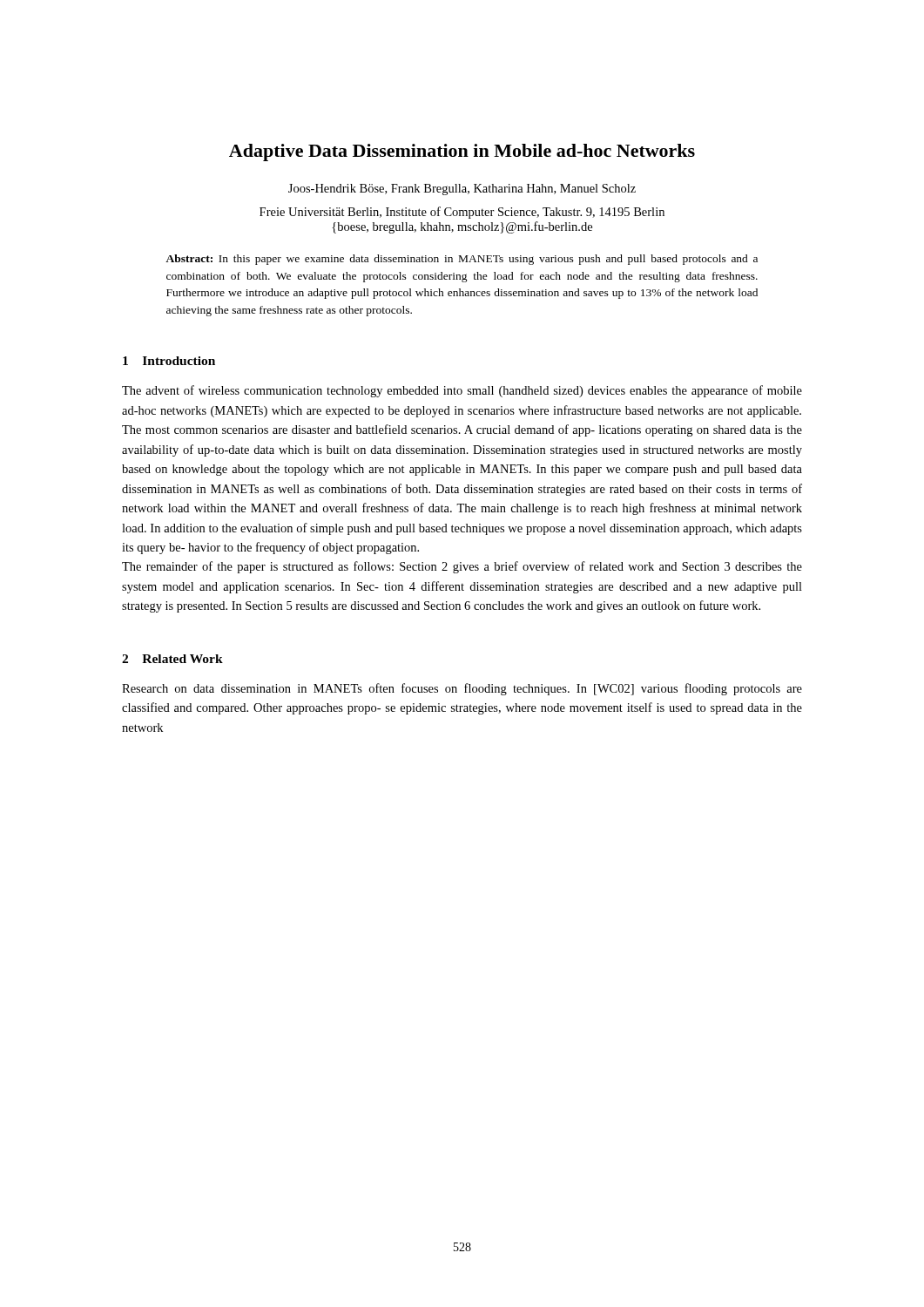The width and height of the screenshot is (924, 1307).
Task: Navigate to the text starting "Research on data"
Action: pyautogui.click(x=462, y=708)
